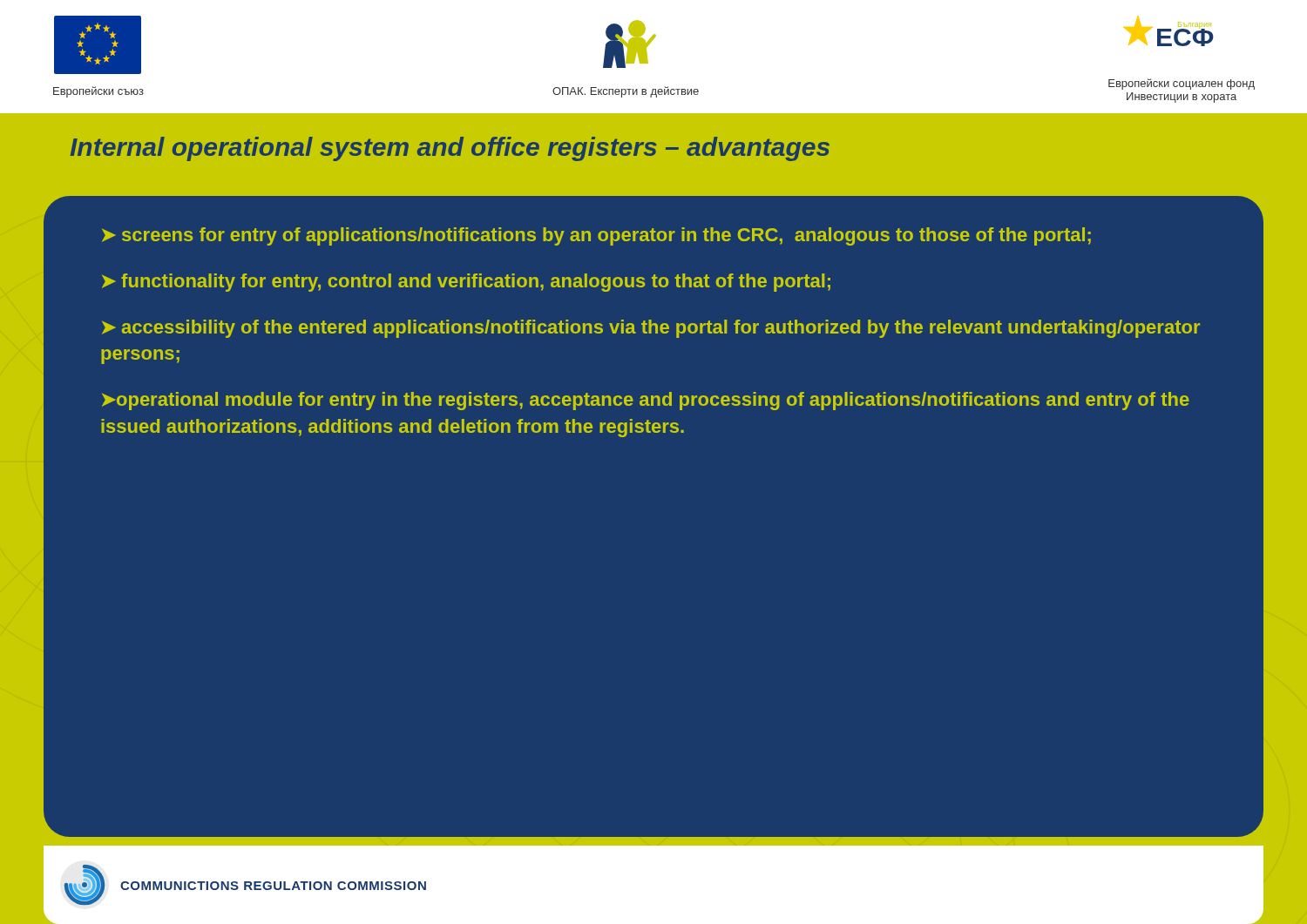Click on the region starting "➤ functionality for entry, control and verification,"
The height and width of the screenshot is (924, 1307).
(x=466, y=281)
